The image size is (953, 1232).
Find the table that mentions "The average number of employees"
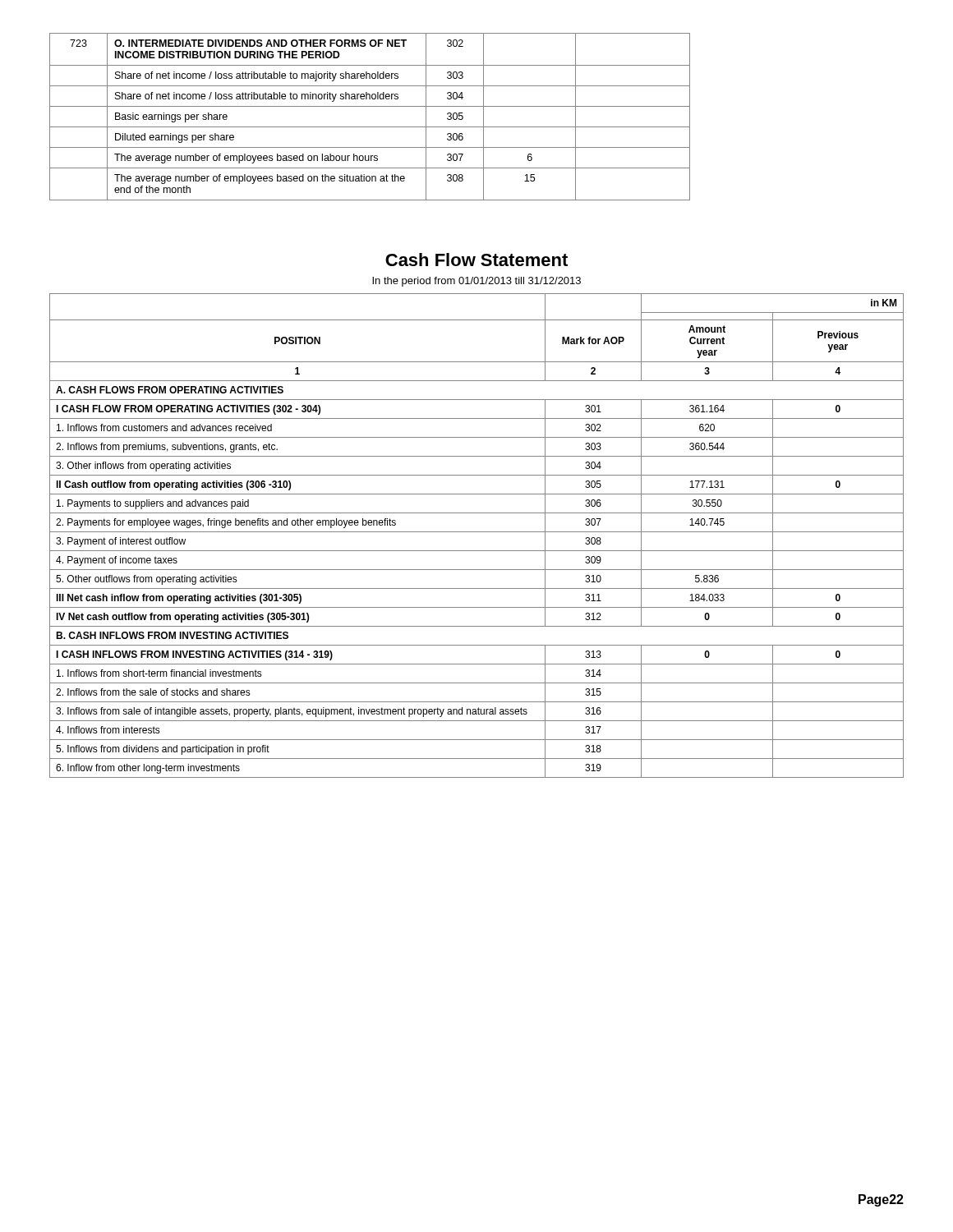[x=476, y=117]
